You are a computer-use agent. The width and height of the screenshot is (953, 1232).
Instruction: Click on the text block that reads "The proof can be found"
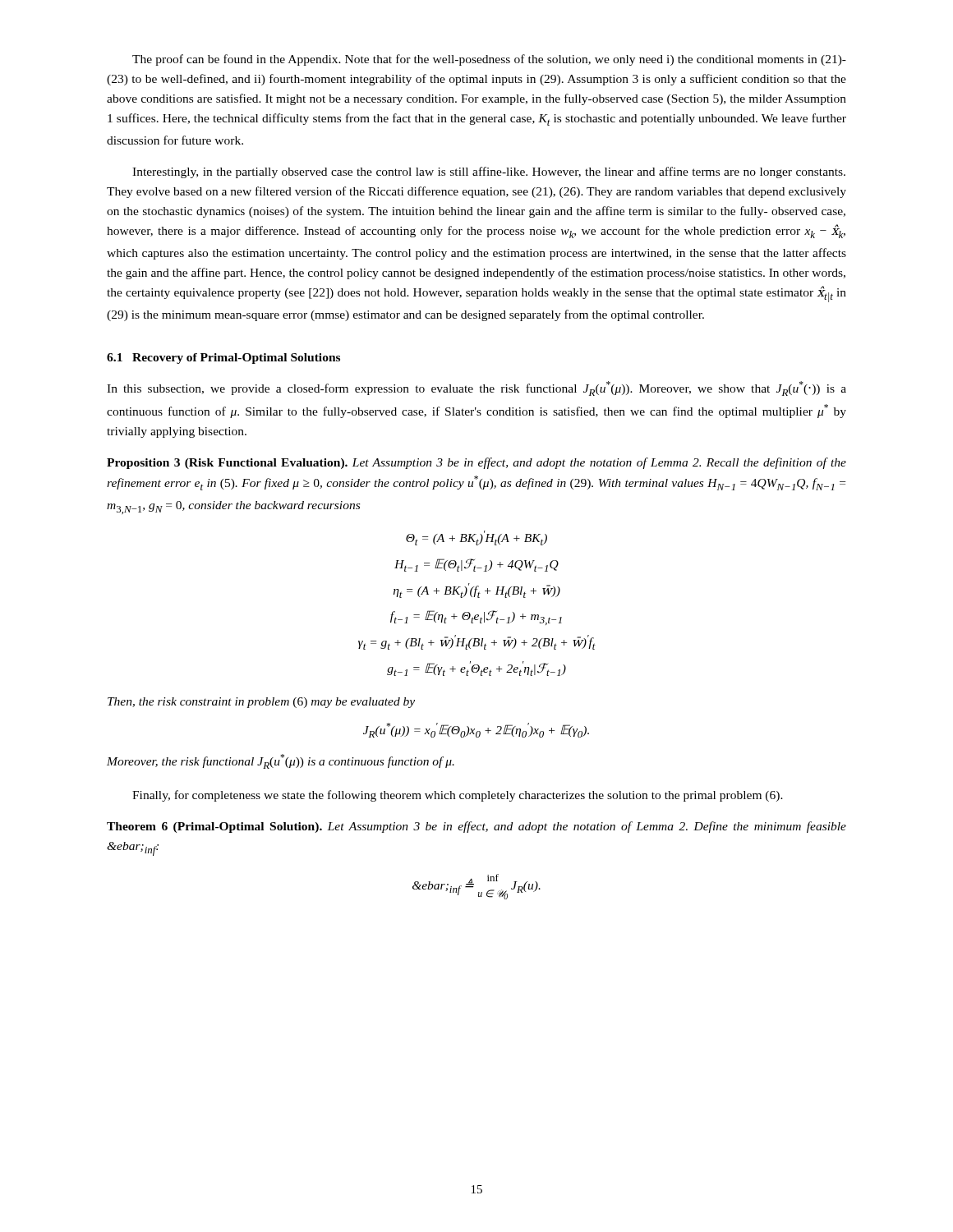(476, 99)
